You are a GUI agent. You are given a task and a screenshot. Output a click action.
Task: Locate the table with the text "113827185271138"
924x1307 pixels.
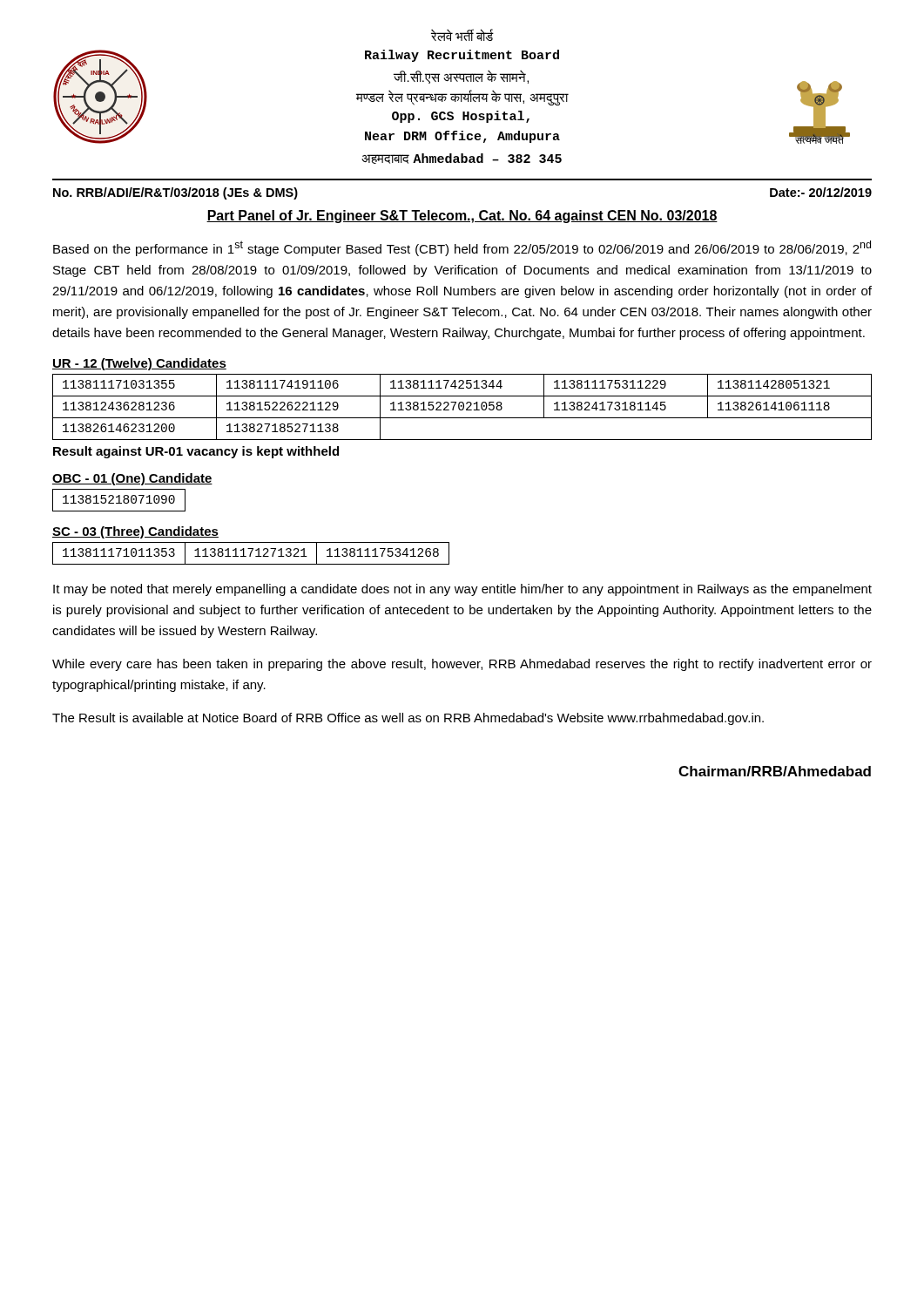point(462,407)
